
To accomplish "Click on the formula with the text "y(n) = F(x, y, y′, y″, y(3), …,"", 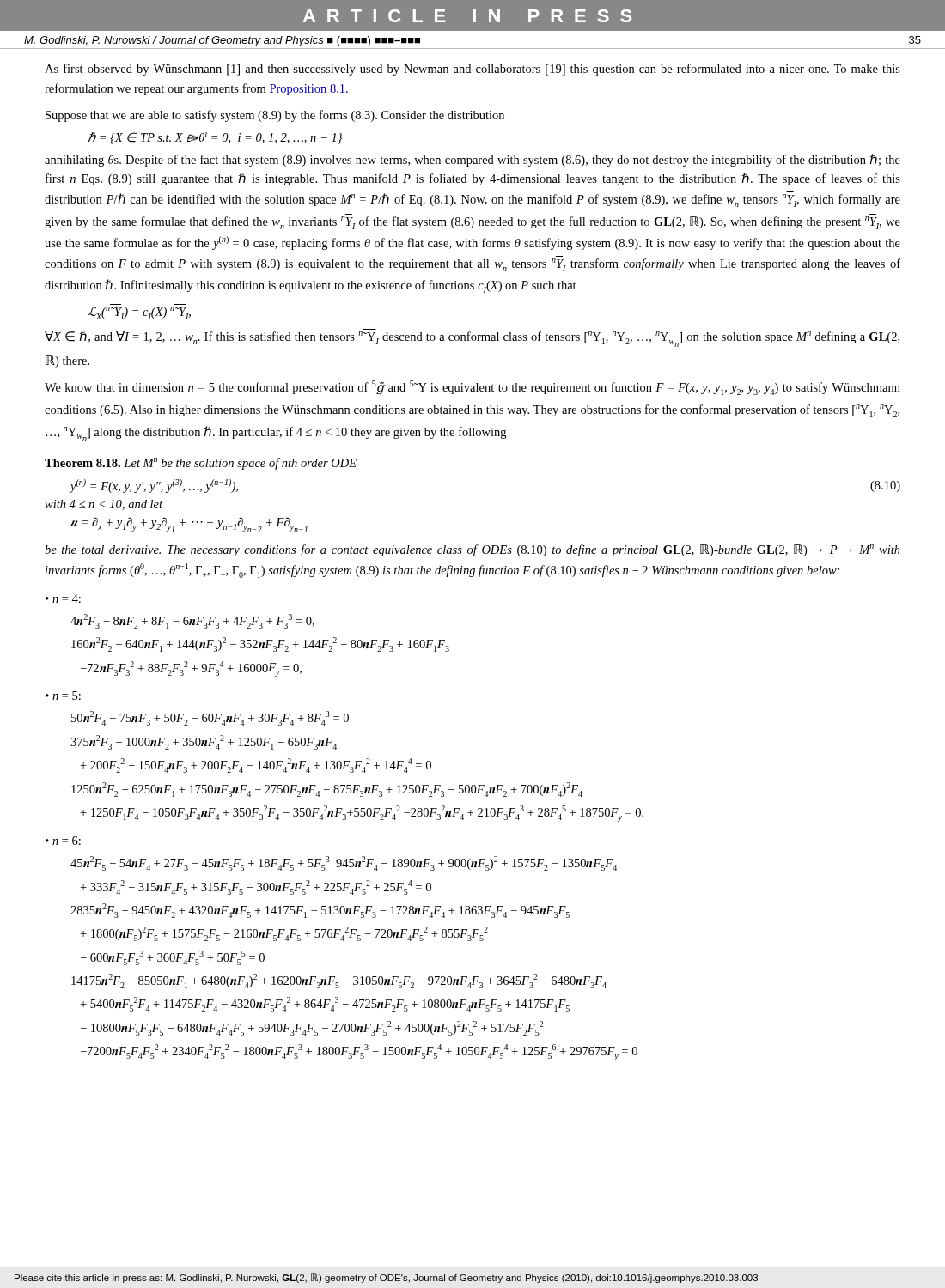I will pos(152,486).
